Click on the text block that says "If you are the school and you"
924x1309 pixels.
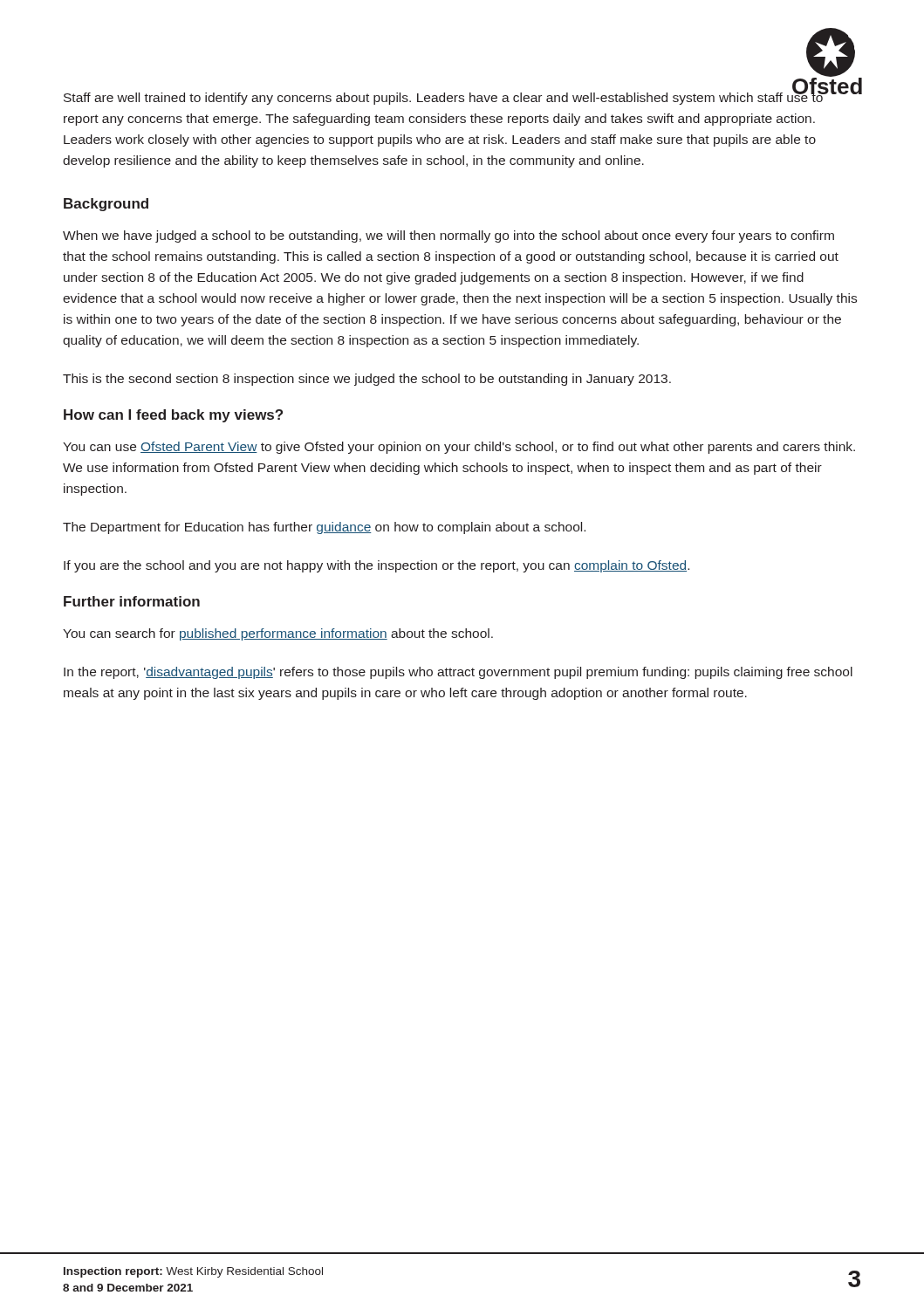coord(377,565)
